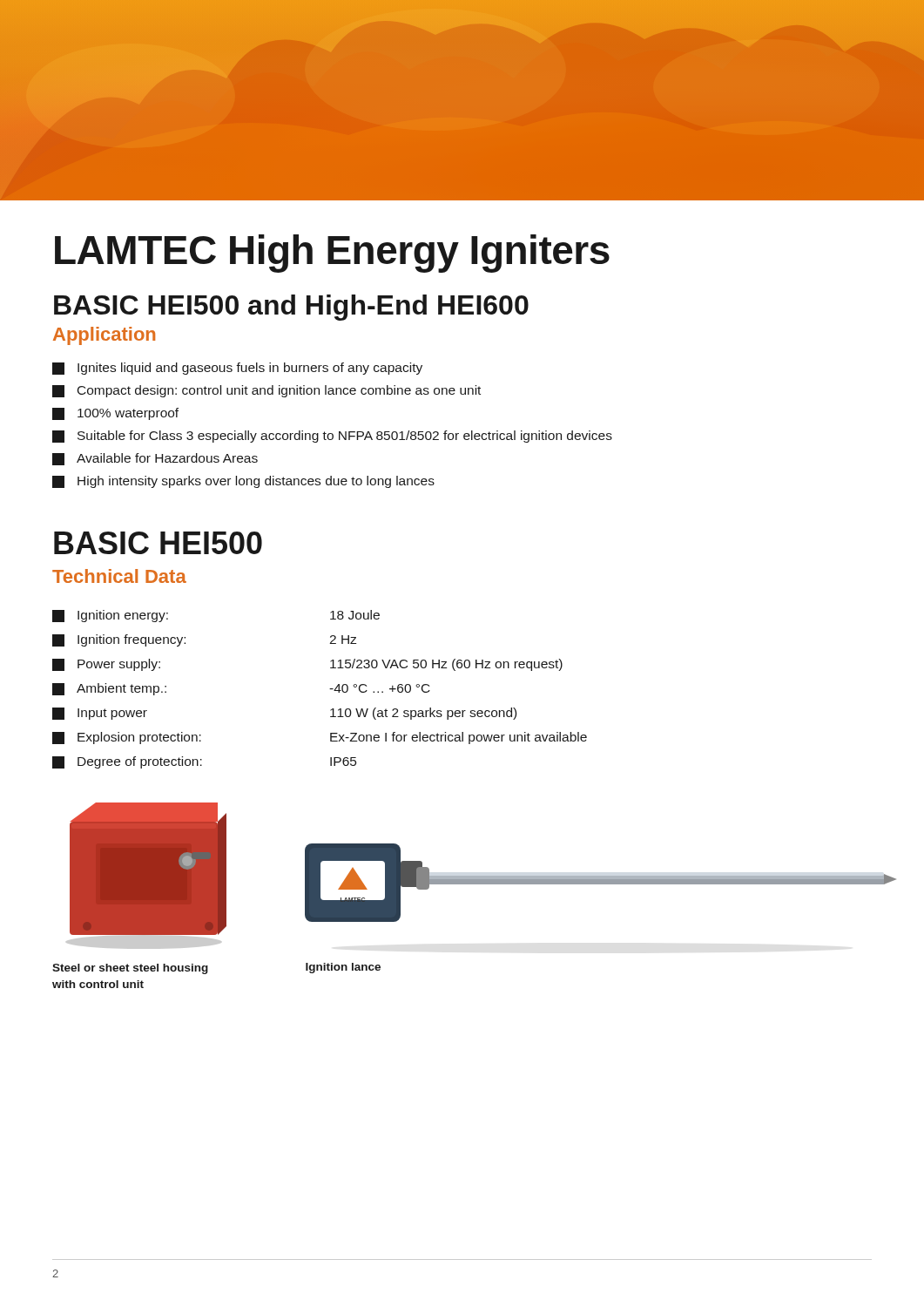Point to "Steel or sheet steel housingwith control unit"
The image size is (924, 1307).
click(130, 976)
